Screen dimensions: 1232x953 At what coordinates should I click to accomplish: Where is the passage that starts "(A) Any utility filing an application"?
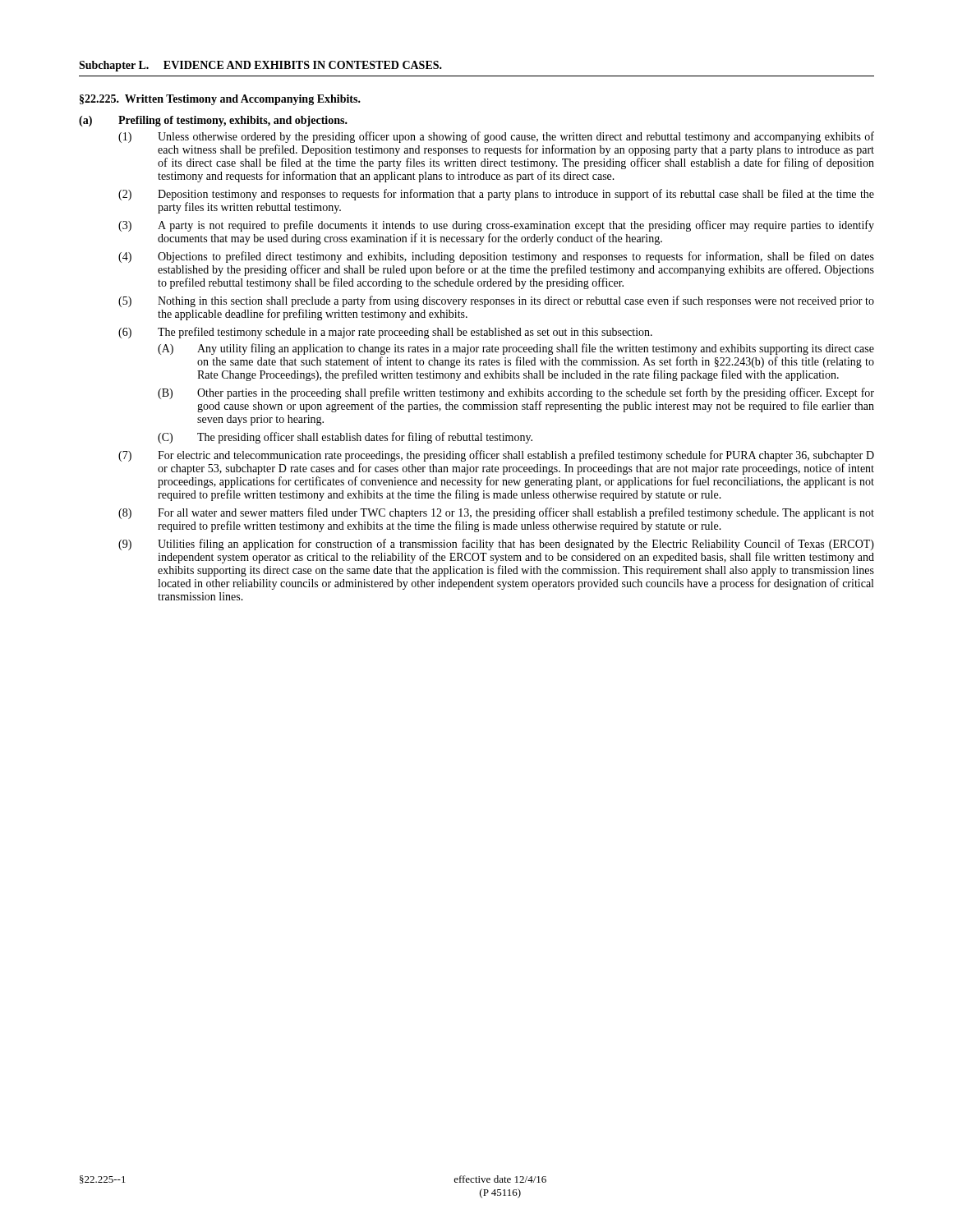tap(516, 362)
